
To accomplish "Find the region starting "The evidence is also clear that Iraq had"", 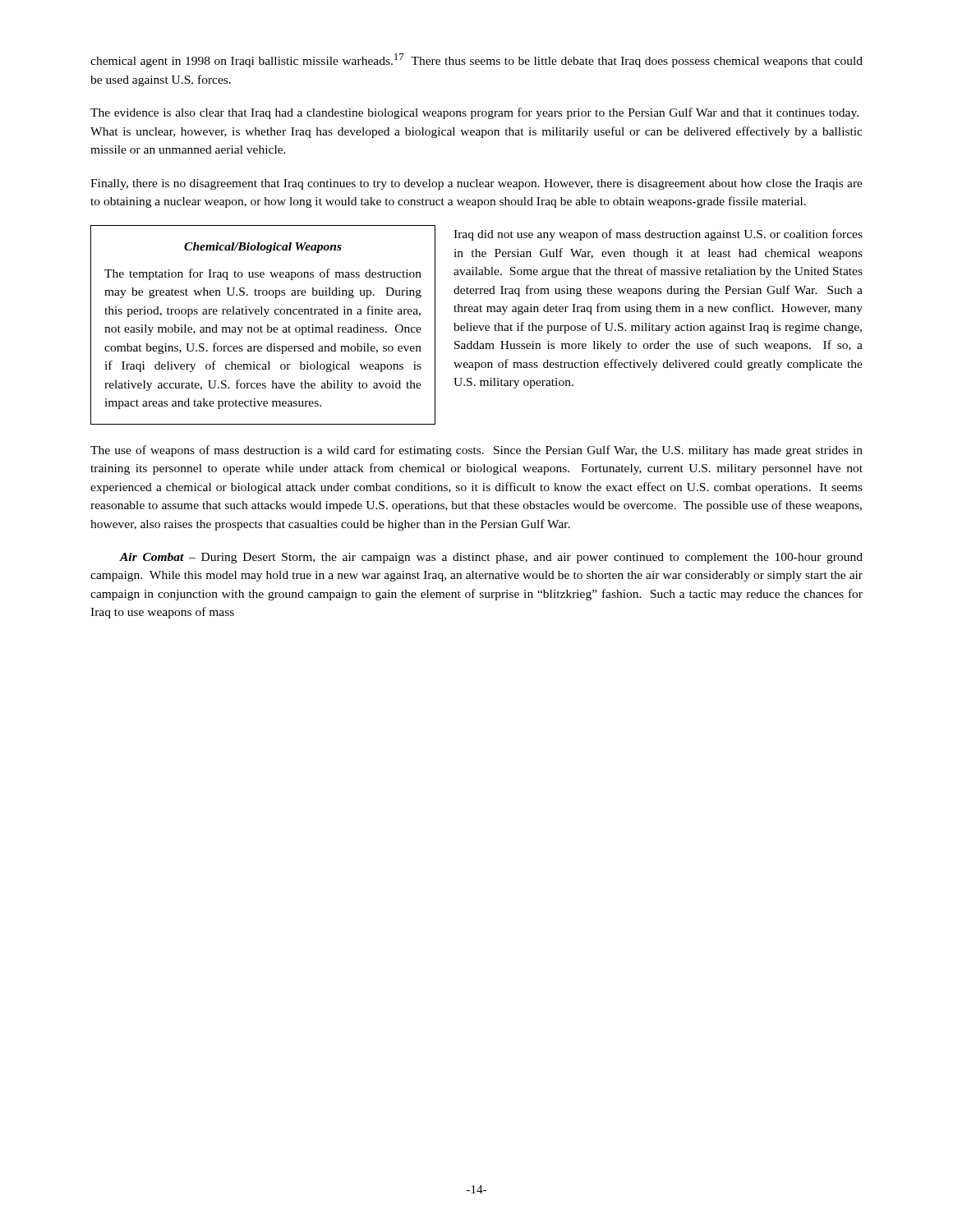I will tap(476, 131).
